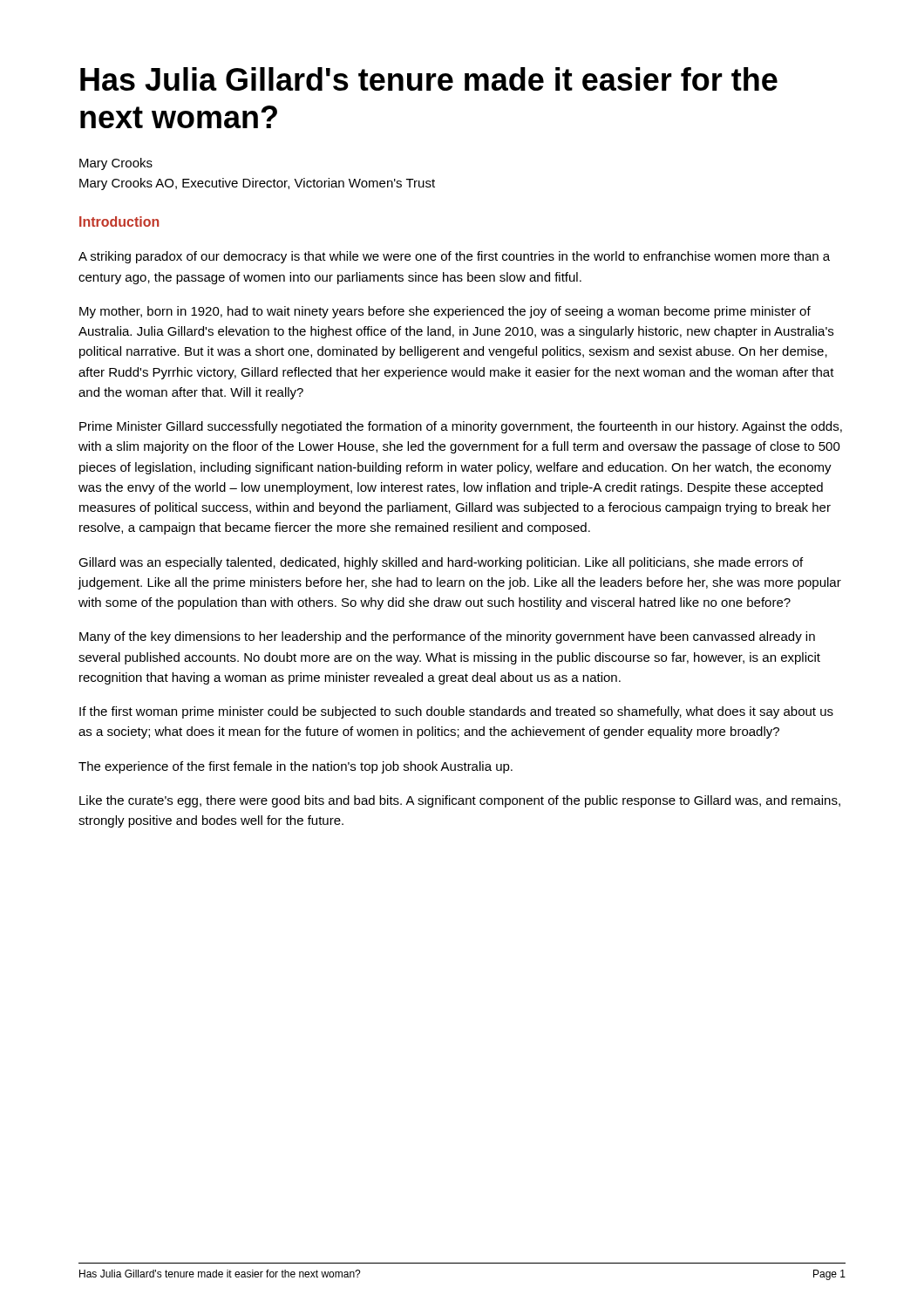Locate the element starting "Mary Crooks AO, Executive Director, Victorian"

pyautogui.click(x=257, y=183)
